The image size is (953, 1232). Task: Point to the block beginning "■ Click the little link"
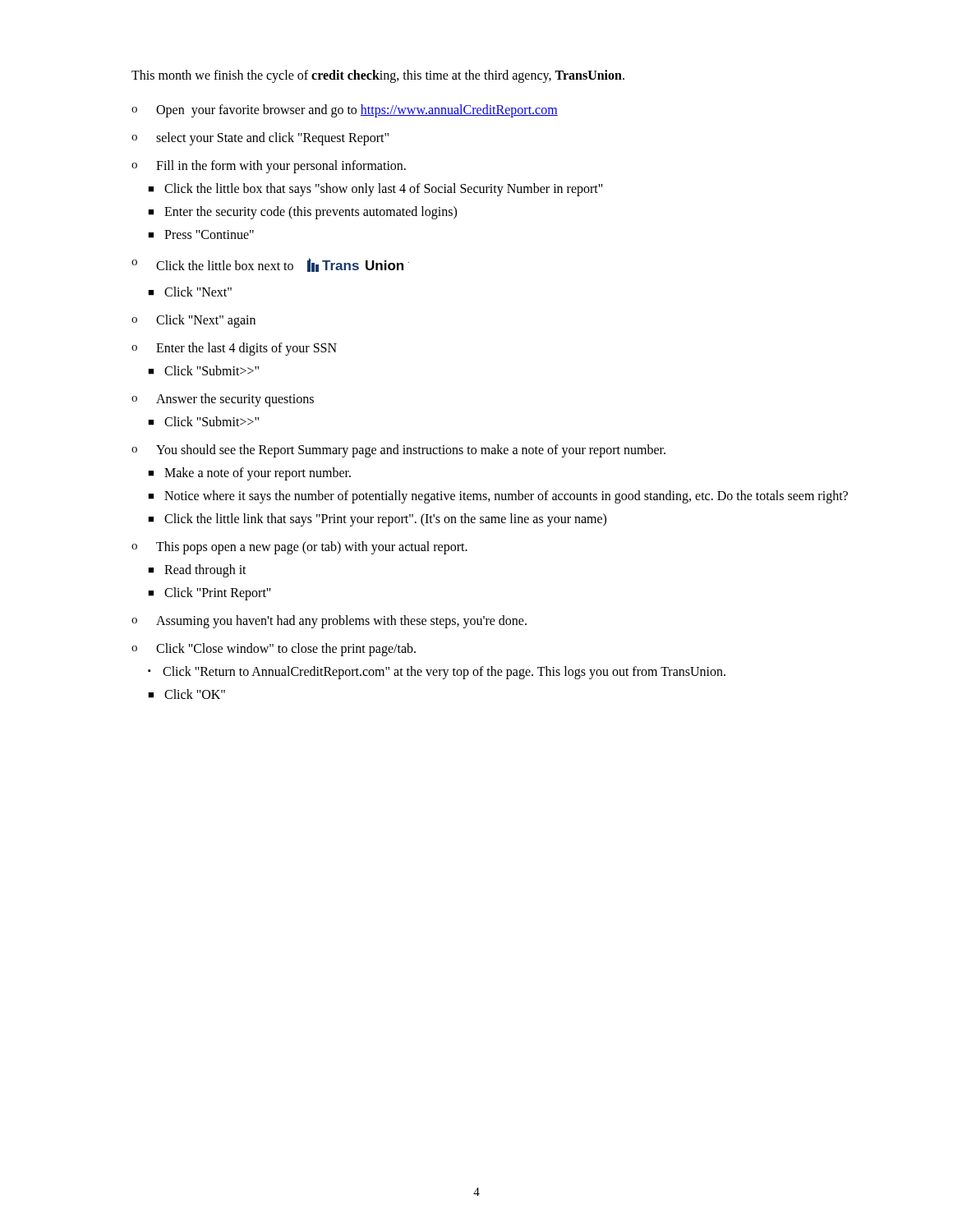[x=509, y=519]
